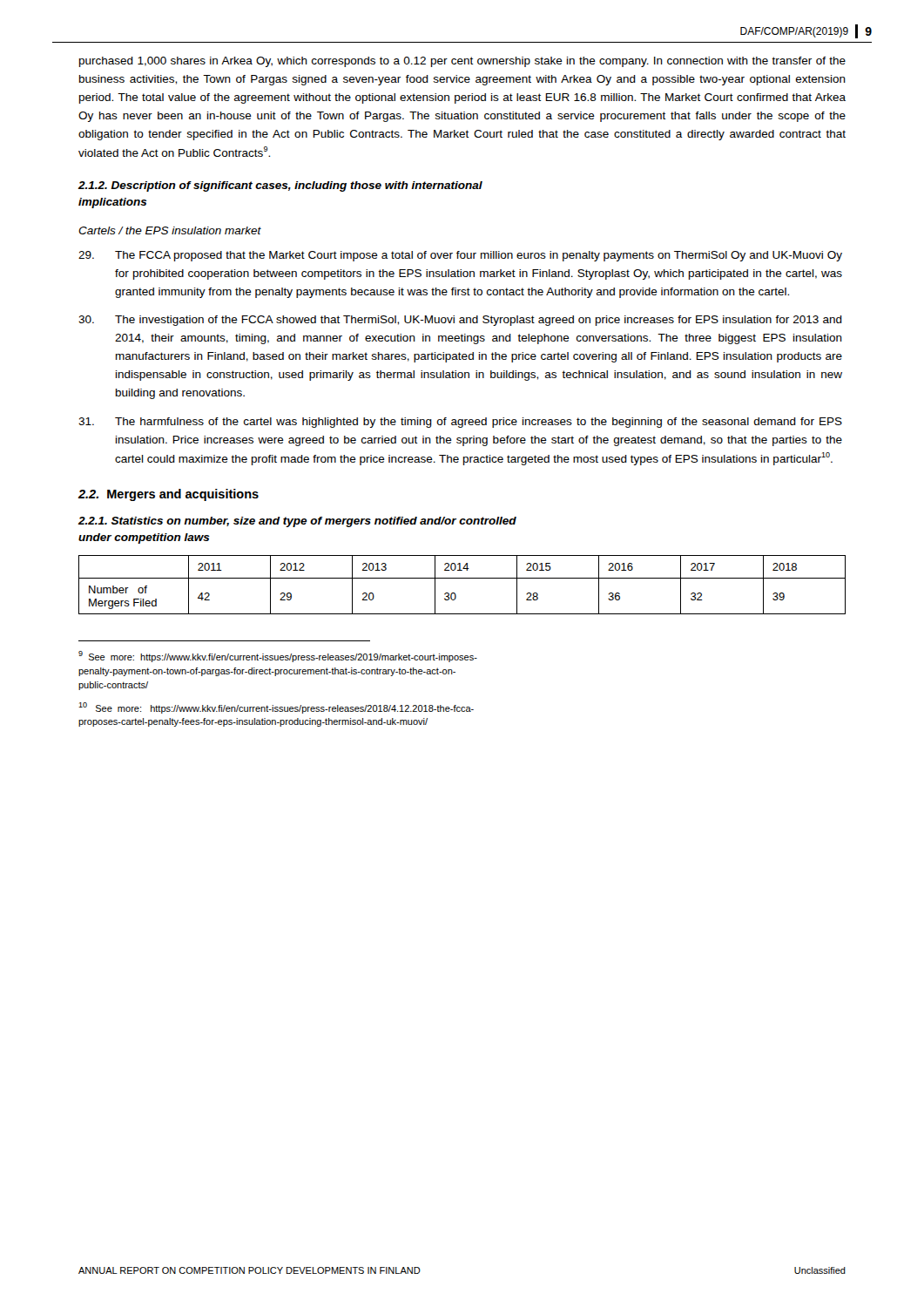Select the text block starting "2.2. Mergers and acquisitions"
Image resolution: width=924 pixels, height=1307 pixels.
pyautogui.click(x=169, y=494)
